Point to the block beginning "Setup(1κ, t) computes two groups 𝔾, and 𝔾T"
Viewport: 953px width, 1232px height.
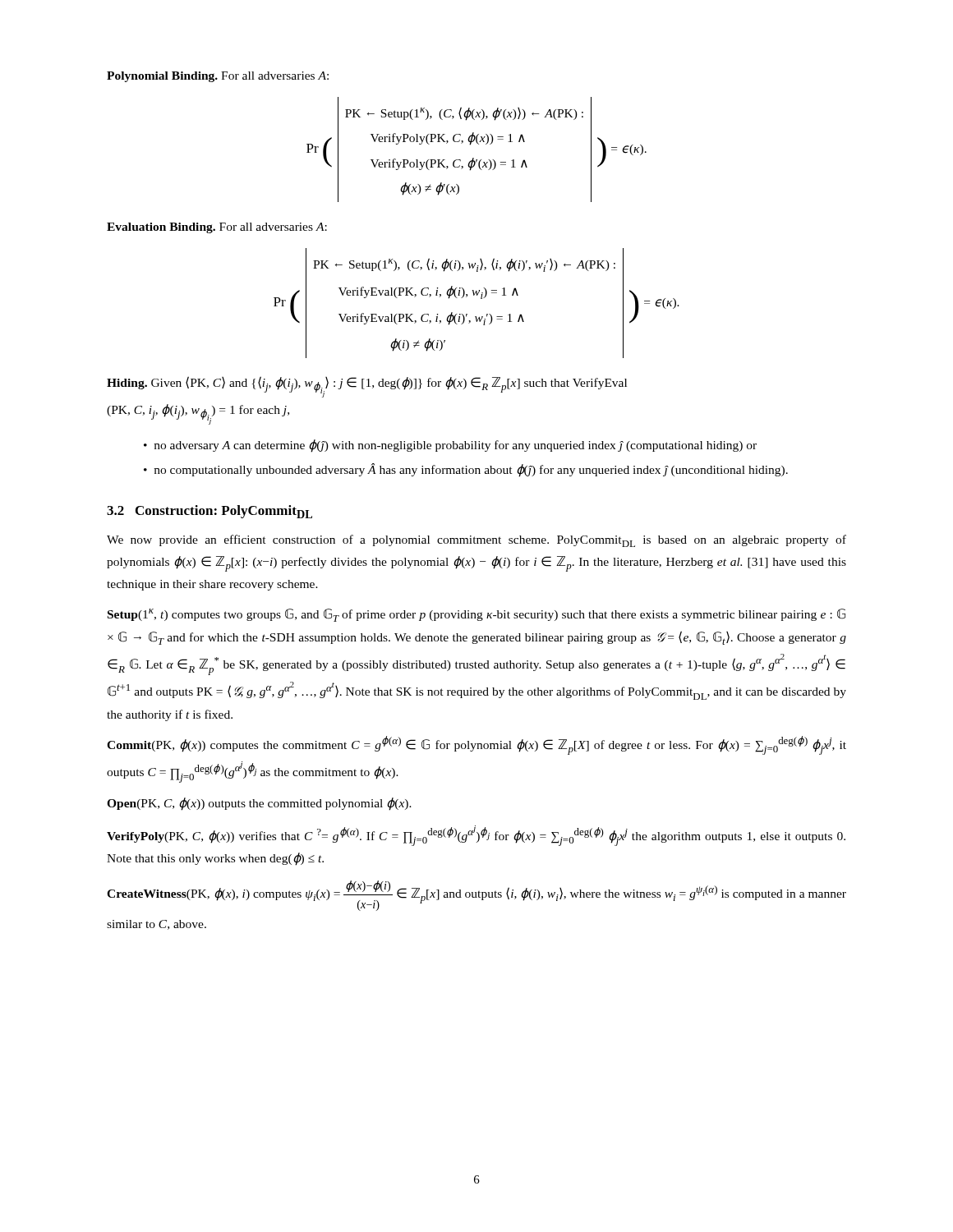[x=476, y=662]
